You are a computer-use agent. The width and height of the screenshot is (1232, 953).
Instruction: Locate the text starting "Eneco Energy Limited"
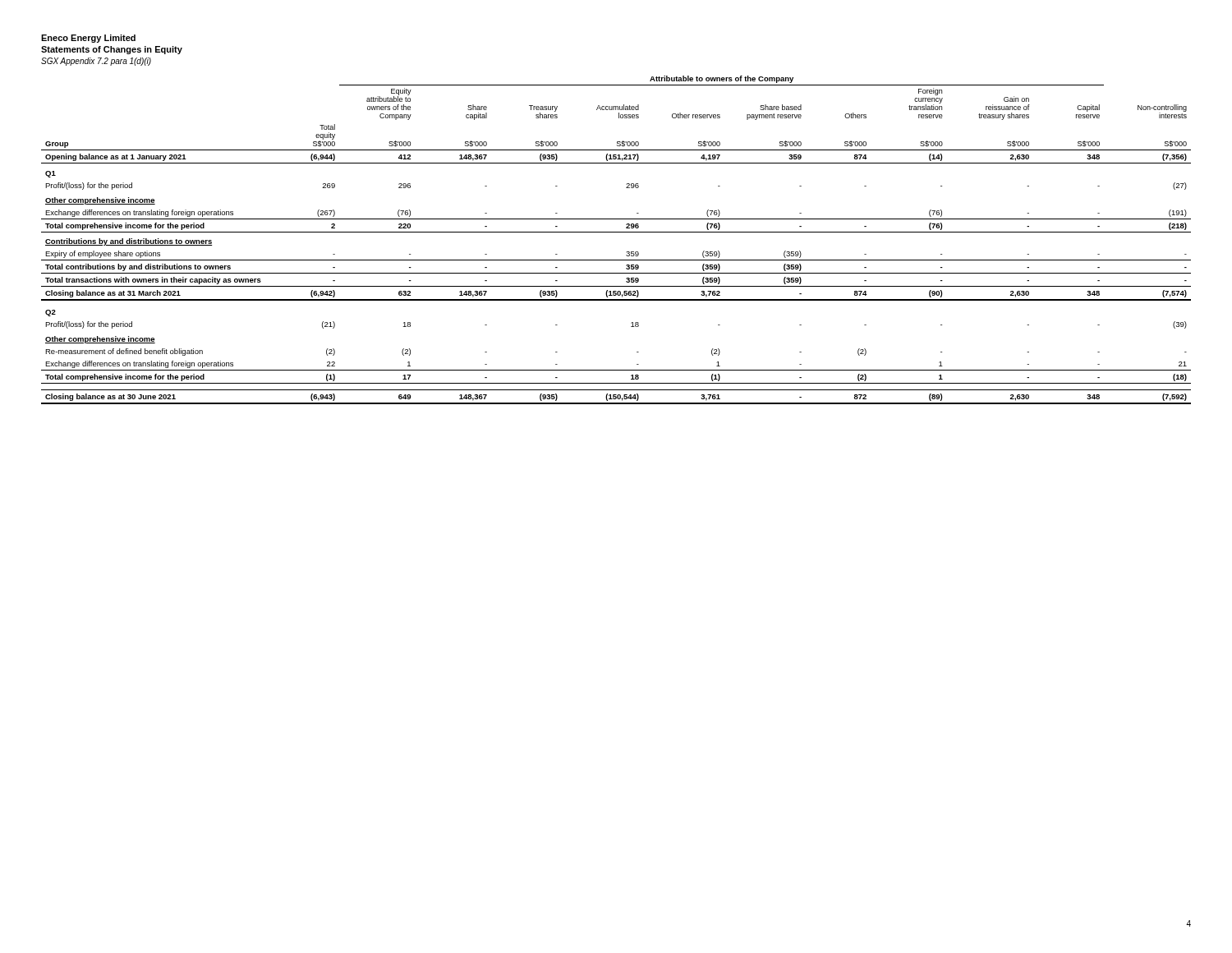coord(89,38)
